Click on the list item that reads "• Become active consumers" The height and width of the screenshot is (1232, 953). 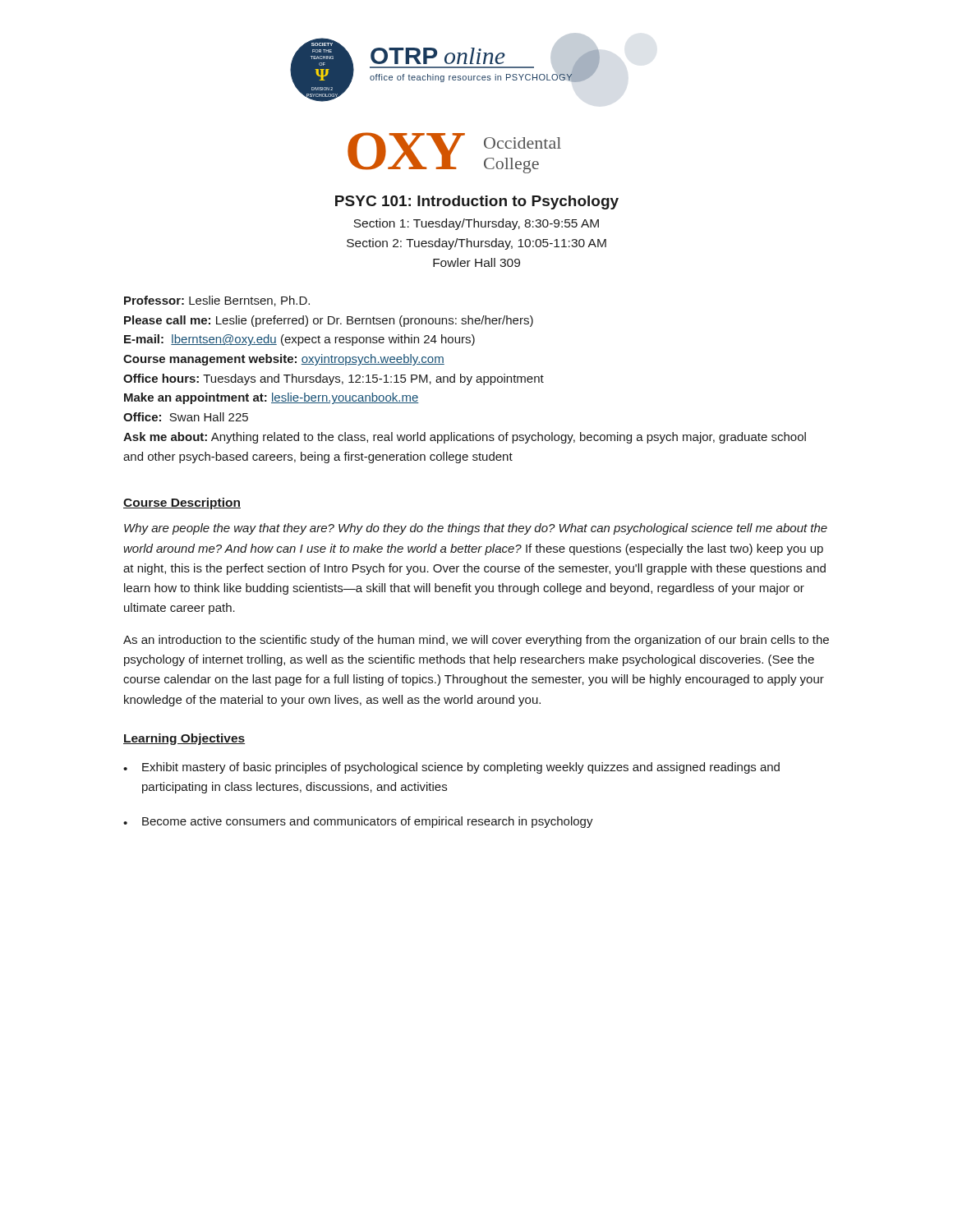pos(358,822)
